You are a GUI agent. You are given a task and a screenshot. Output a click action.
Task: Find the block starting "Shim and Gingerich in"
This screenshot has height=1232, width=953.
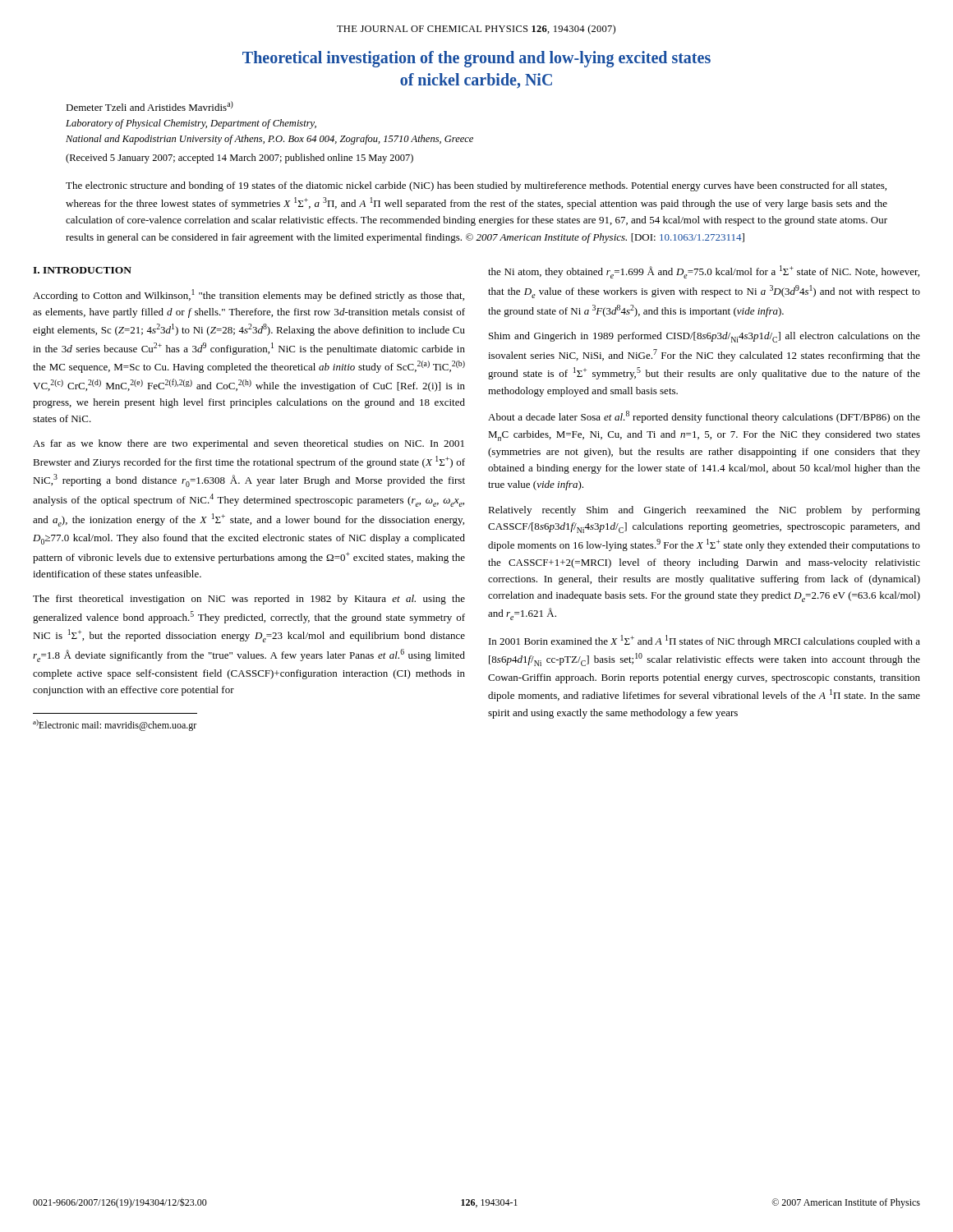tap(704, 363)
